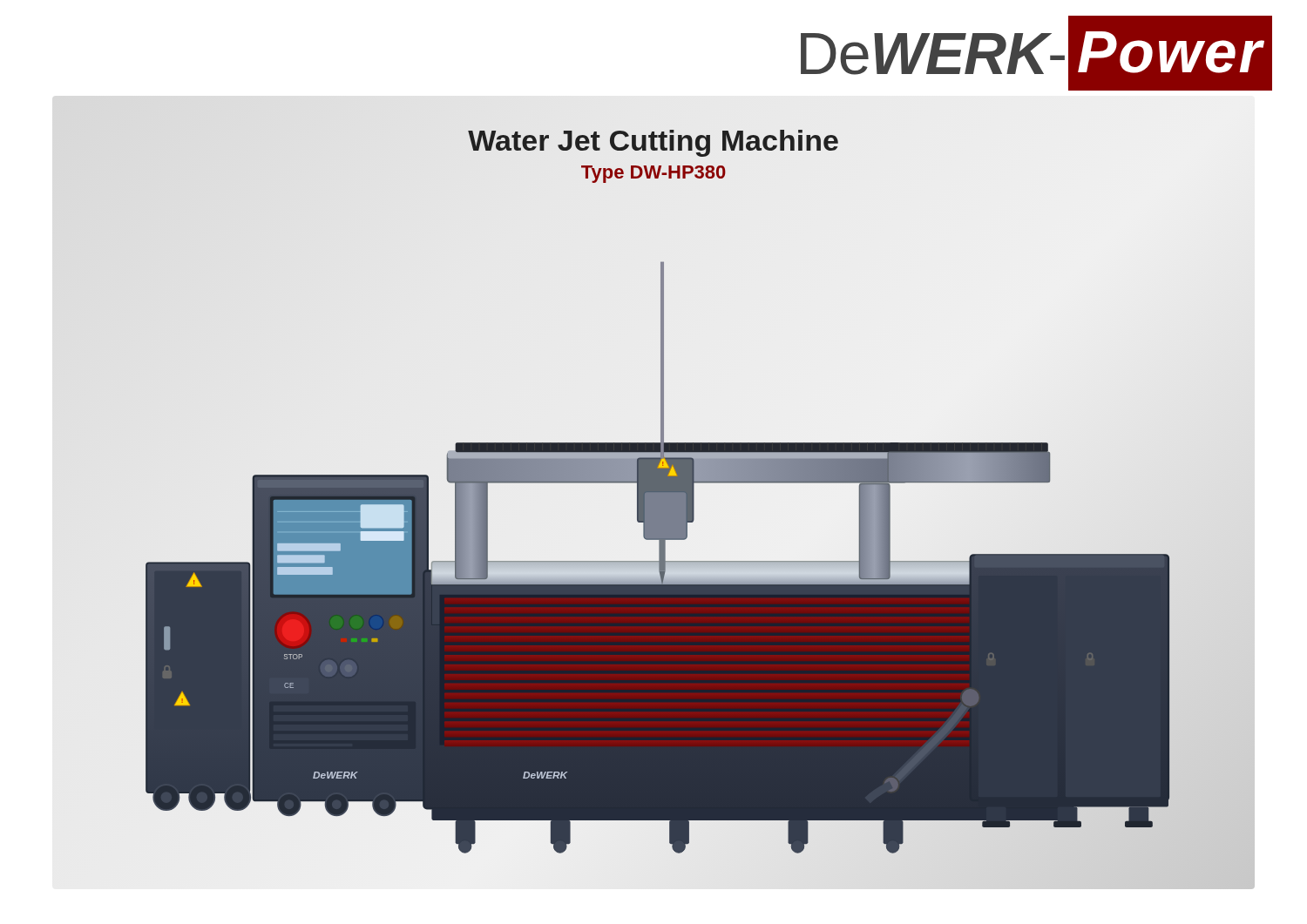Image resolution: width=1307 pixels, height=924 pixels.
Task: Locate the text that says "Type DW-HP380"
Action: 653,172
